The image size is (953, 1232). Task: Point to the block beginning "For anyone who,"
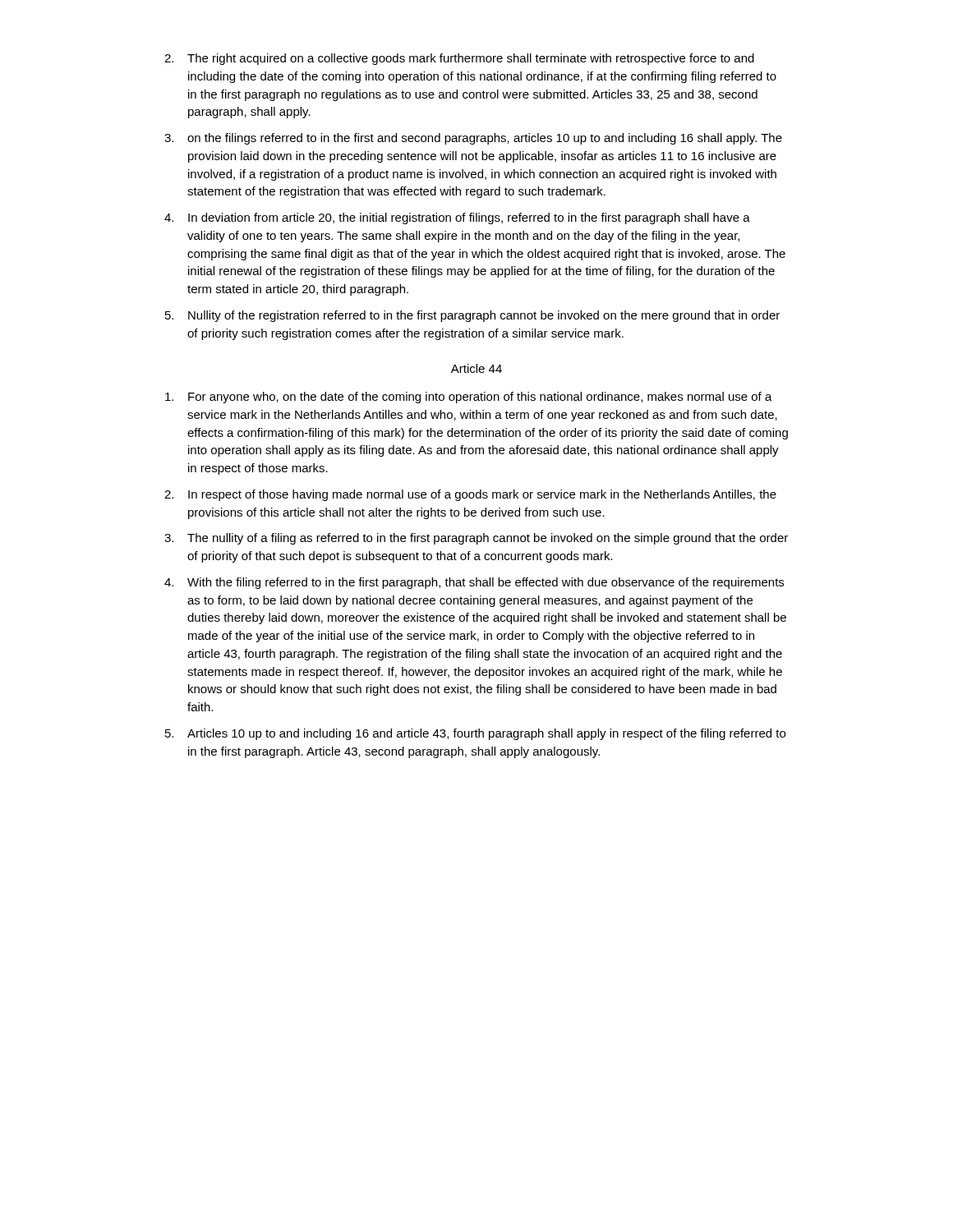click(x=476, y=432)
